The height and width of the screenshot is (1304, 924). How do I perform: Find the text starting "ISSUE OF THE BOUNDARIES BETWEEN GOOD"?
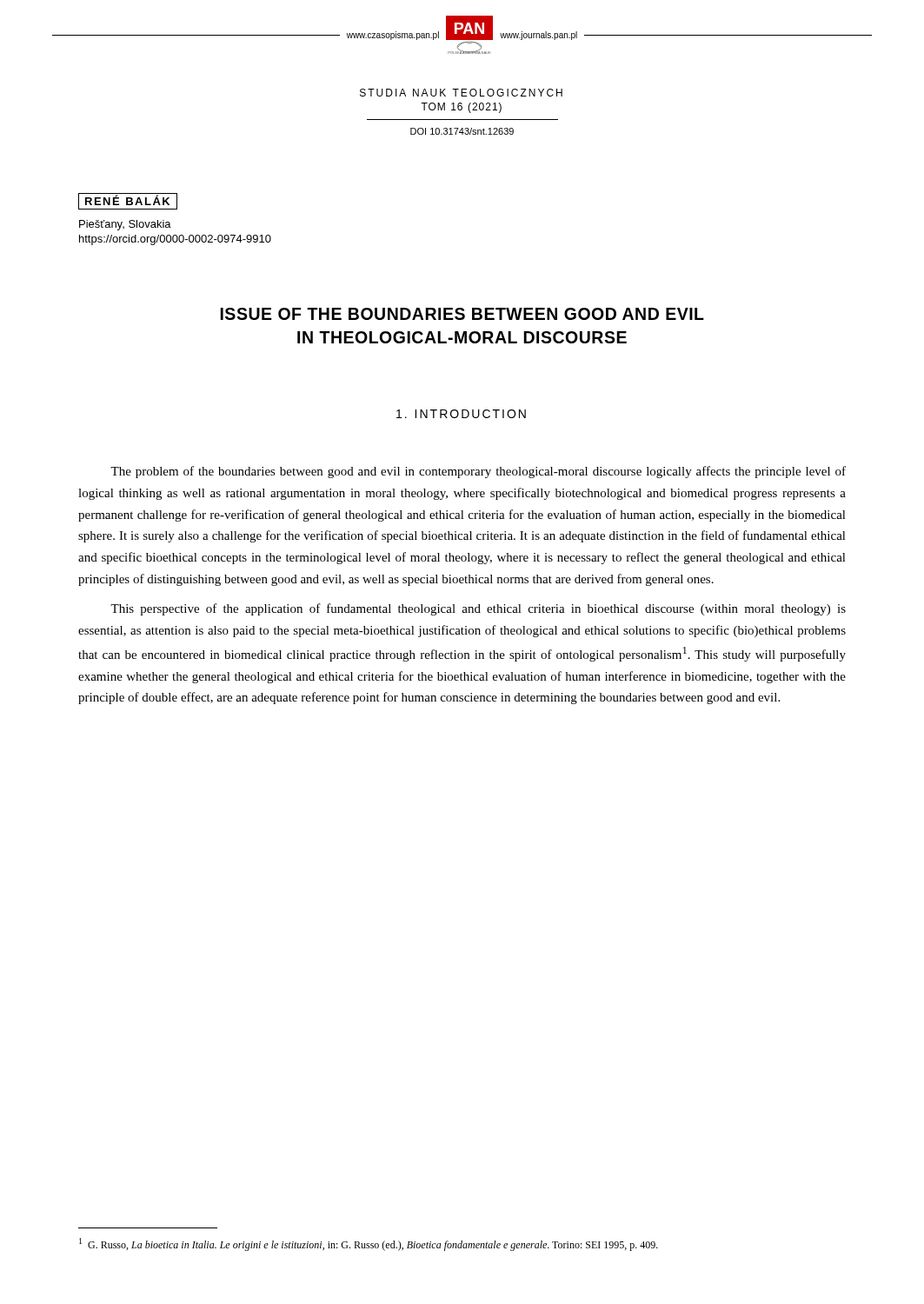click(x=462, y=326)
